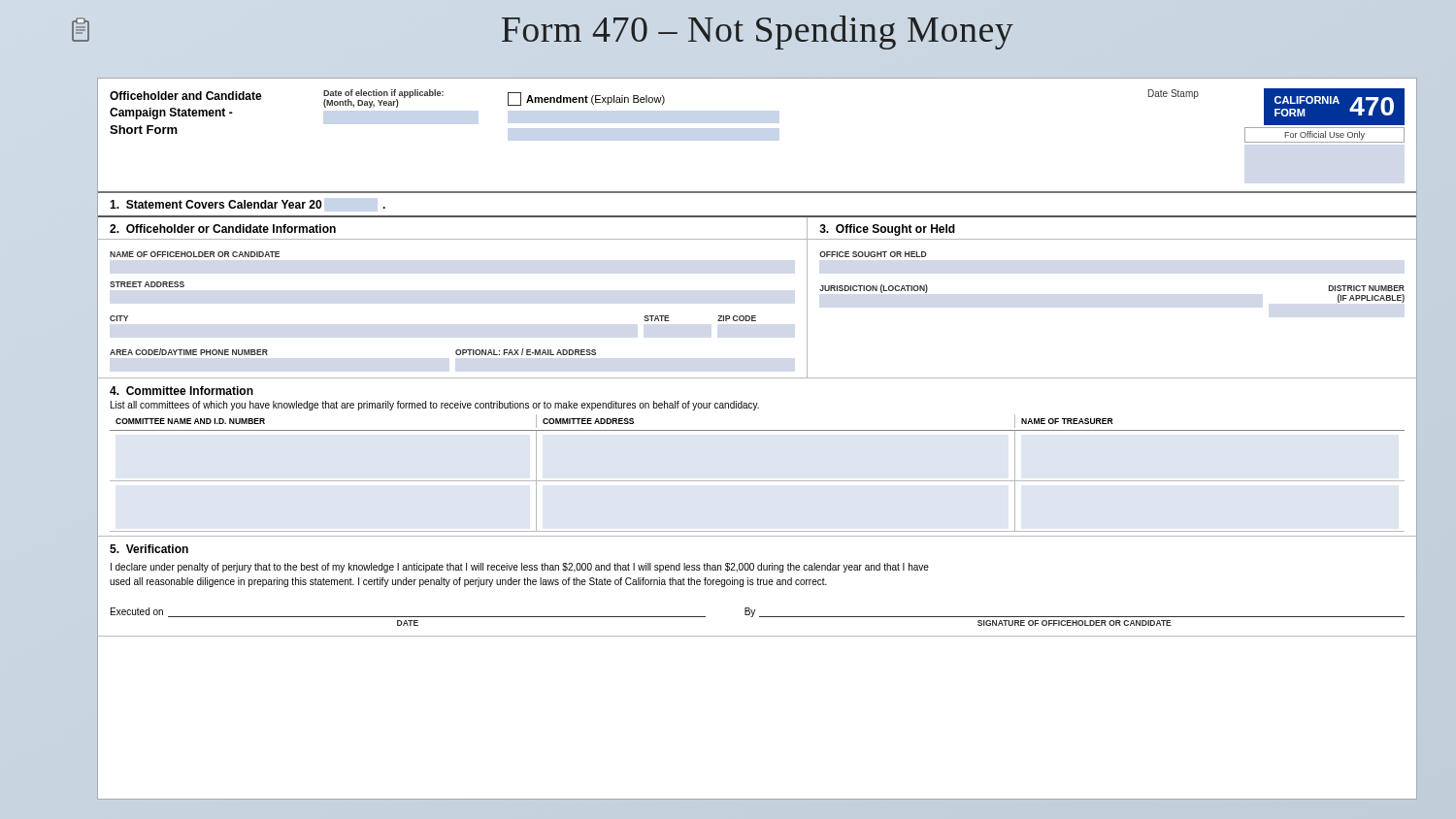This screenshot has width=1456, height=819.
Task: Select the section header with the text "5. Verification"
Action: click(x=149, y=549)
